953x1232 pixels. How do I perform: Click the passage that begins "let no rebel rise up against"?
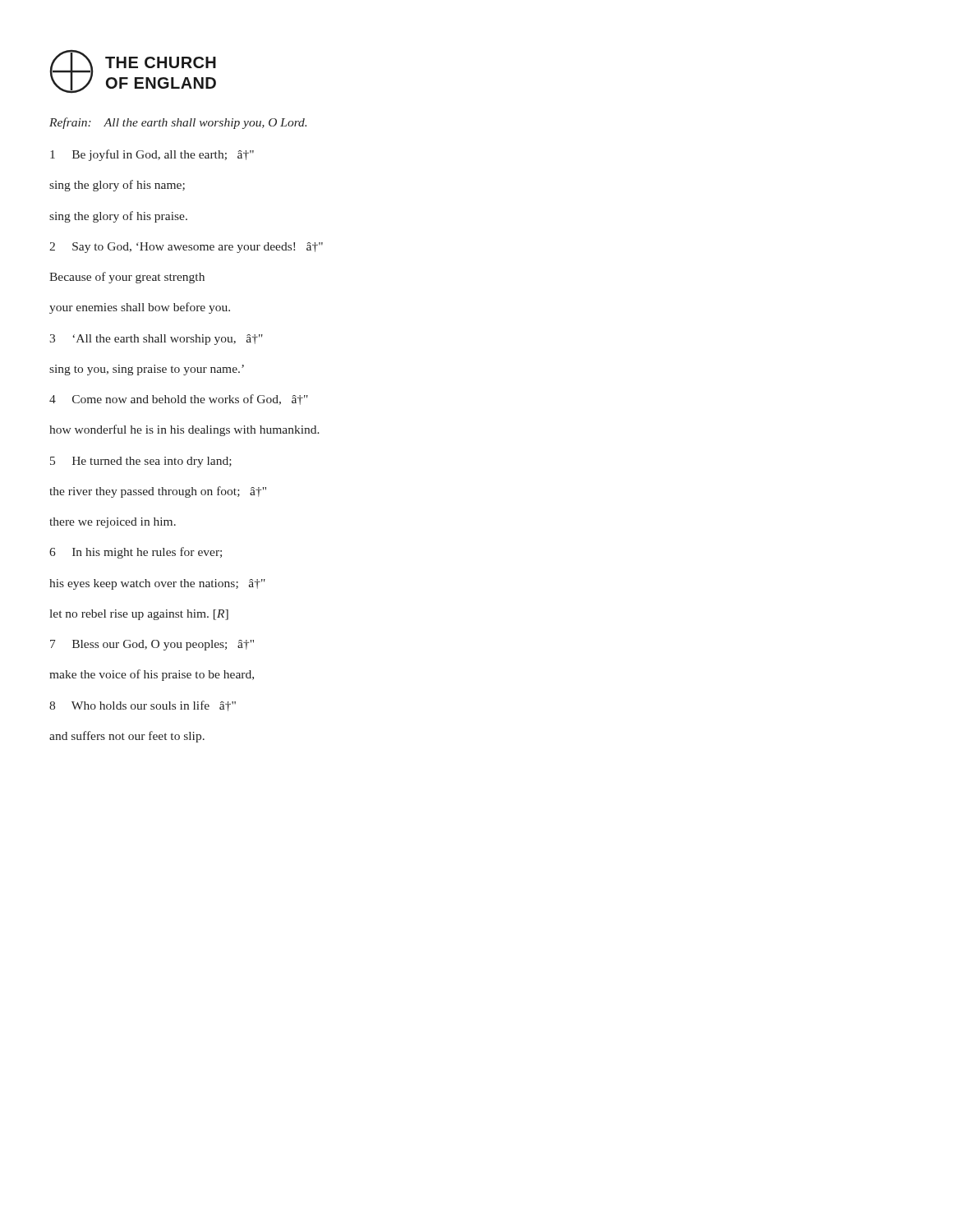pos(139,613)
